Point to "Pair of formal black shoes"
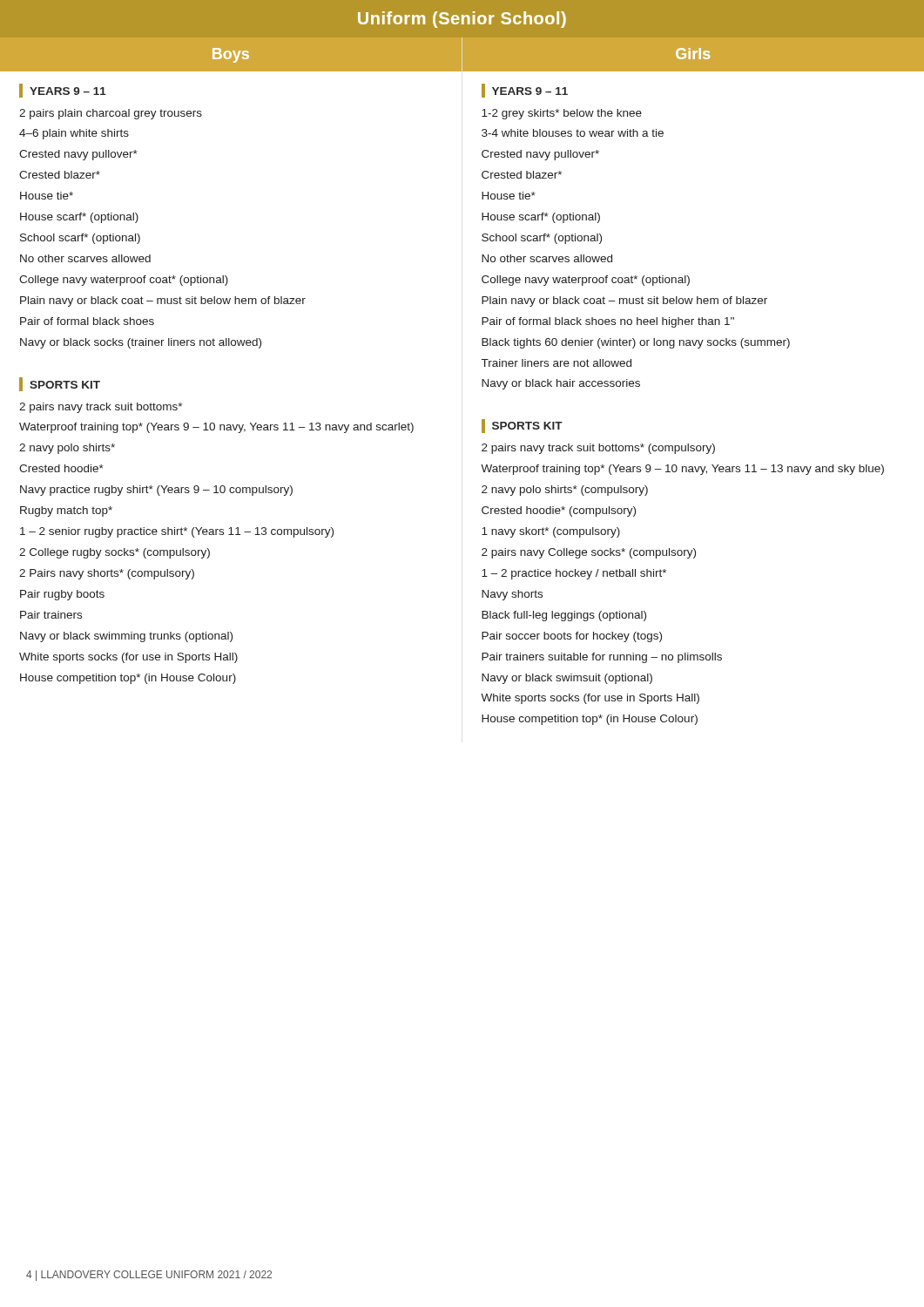924x1307 pixels. (87, 321)
